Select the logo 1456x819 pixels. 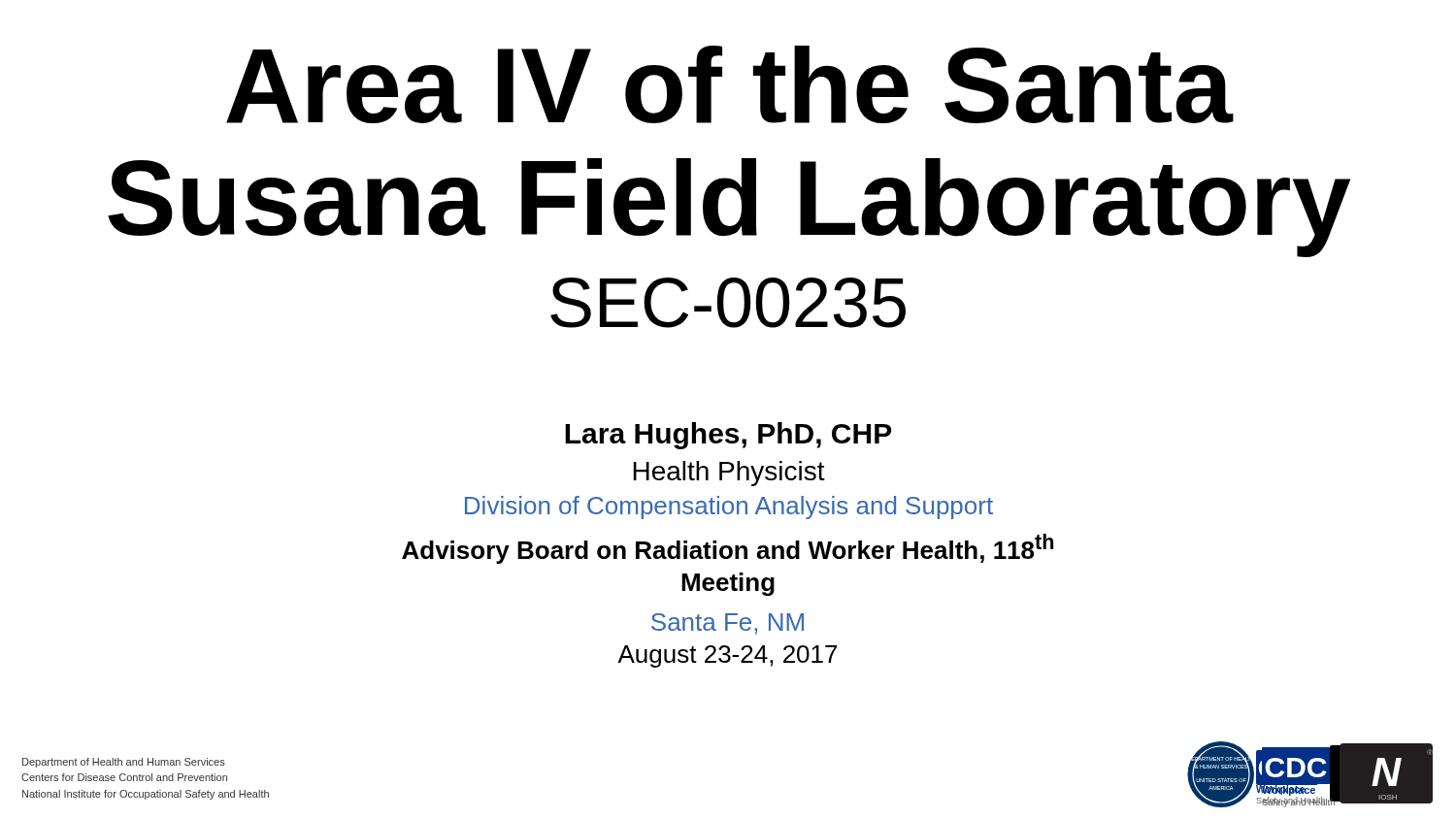coord(1312,774)
